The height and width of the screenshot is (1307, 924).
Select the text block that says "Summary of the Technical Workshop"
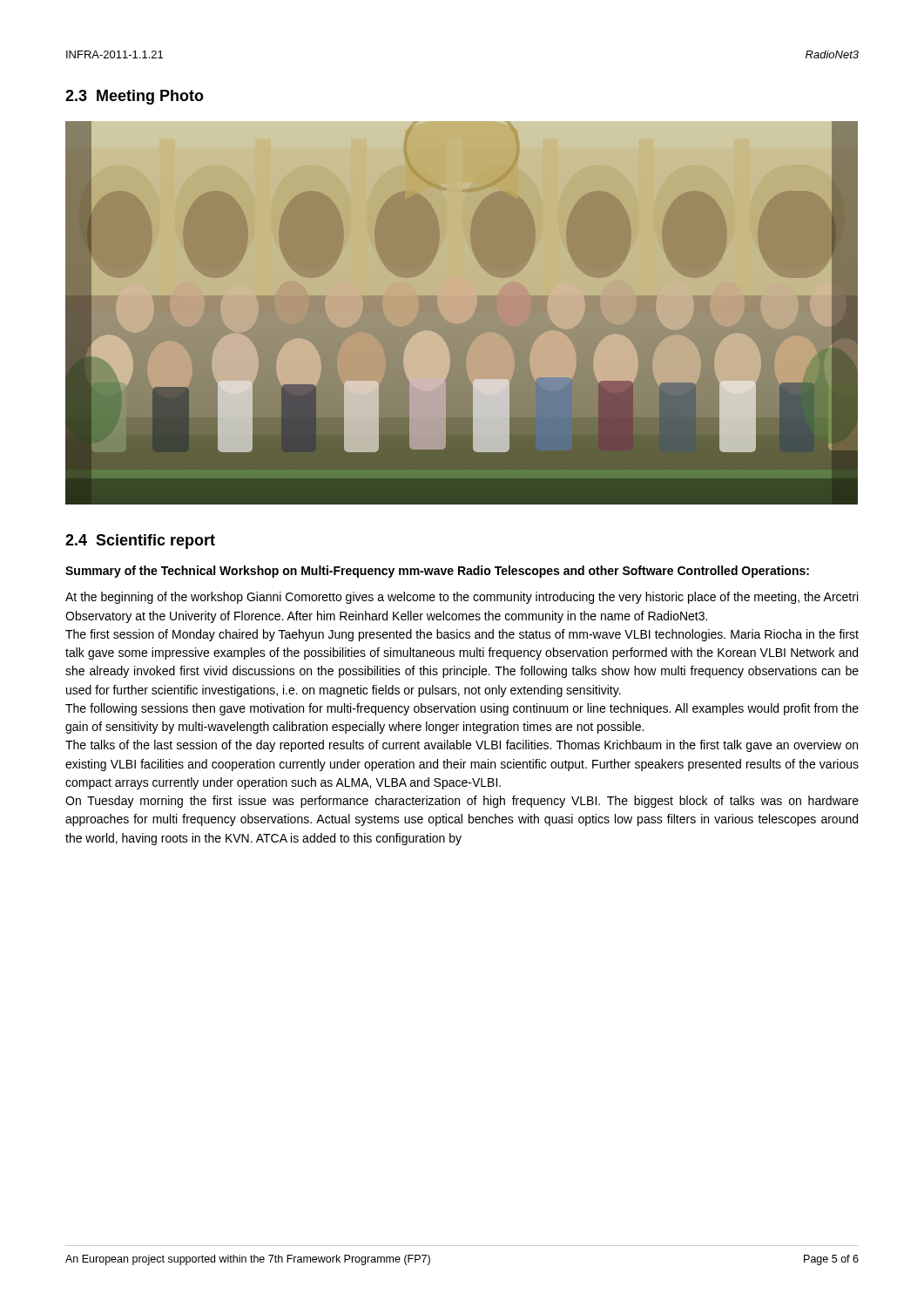pyautogui.click(x=438, y=571)
